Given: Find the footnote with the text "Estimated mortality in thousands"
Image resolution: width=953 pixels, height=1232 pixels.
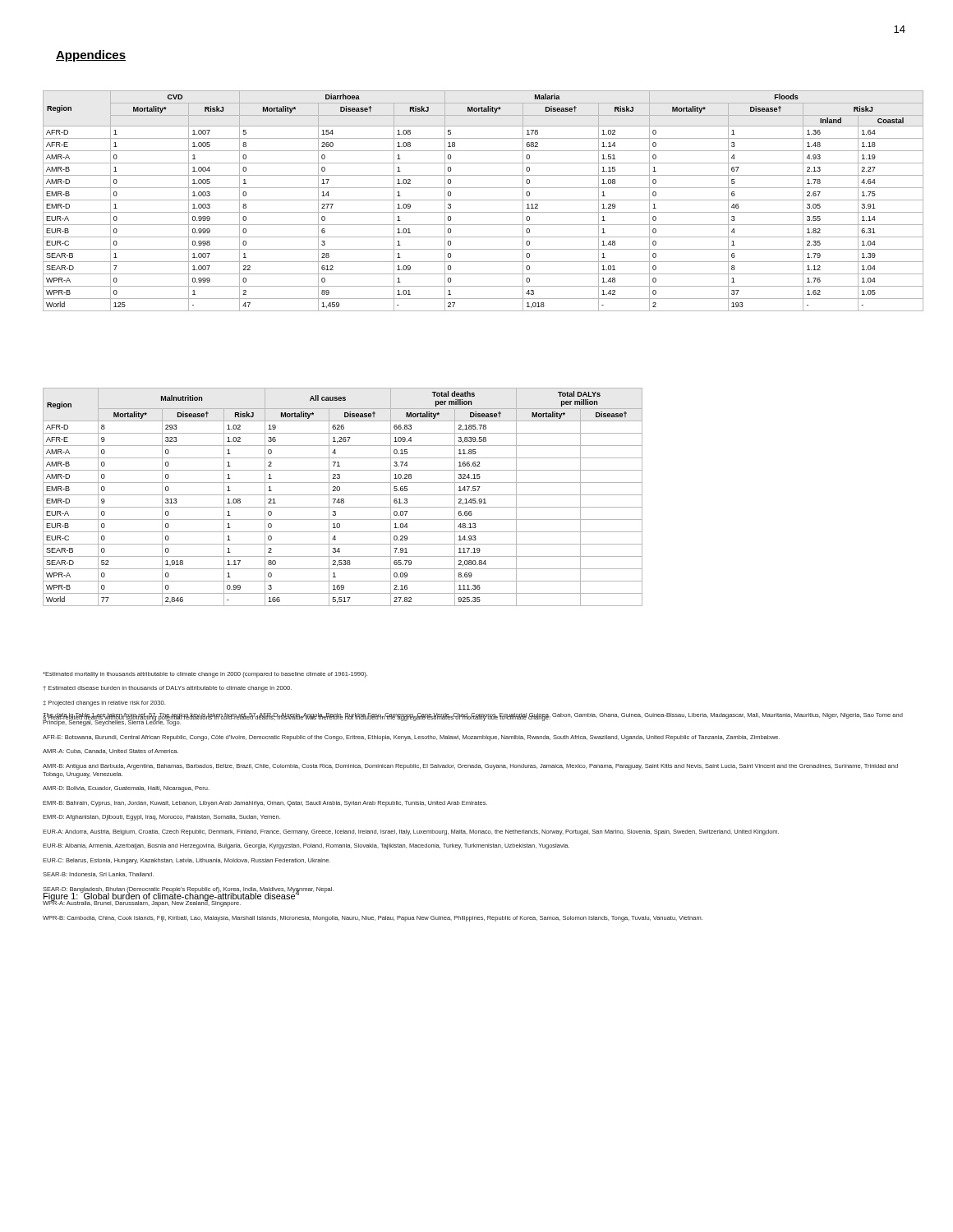Looking at the screenshot, I should (x=205, y=675).
